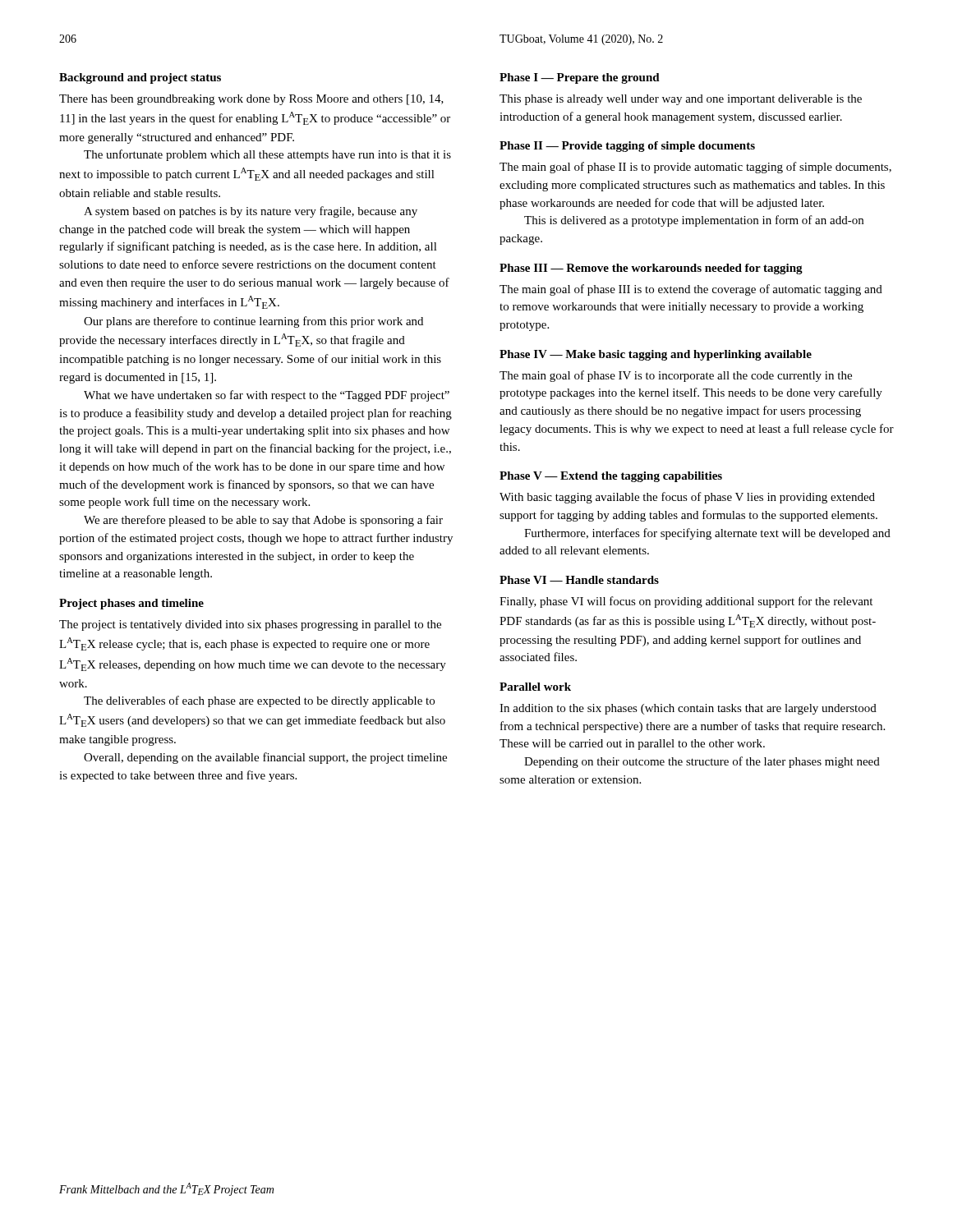Navigate to the element starting "Project phases and timeline"
Screen dimensions: 1232x953
[x=131, y=603]
